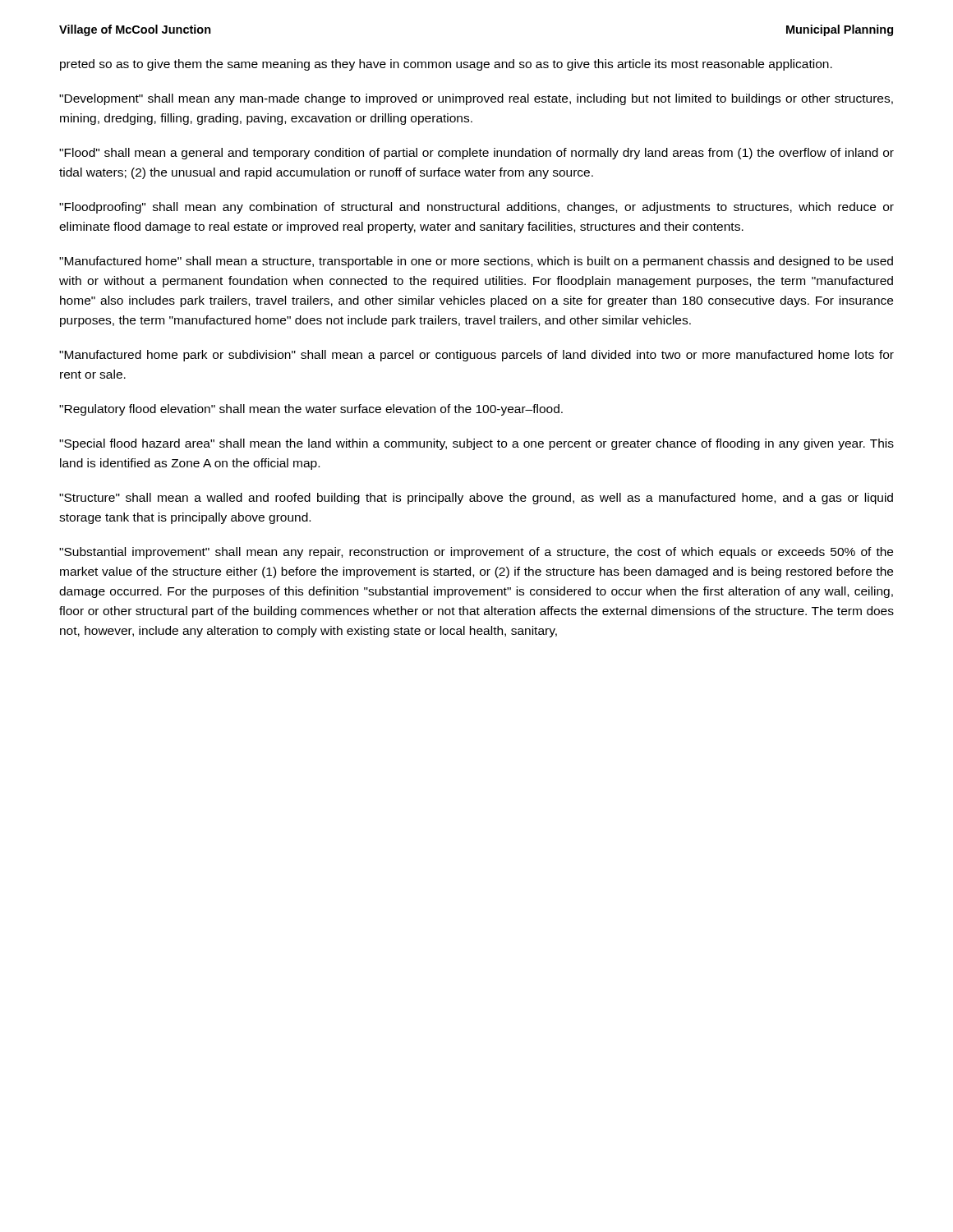Image resolution: width=953 pixels, height=1232 pixels.
Task: Select the text starting ""Manufactured home" shall mean"
Action: pyautogui.click(x=476, y=290)
